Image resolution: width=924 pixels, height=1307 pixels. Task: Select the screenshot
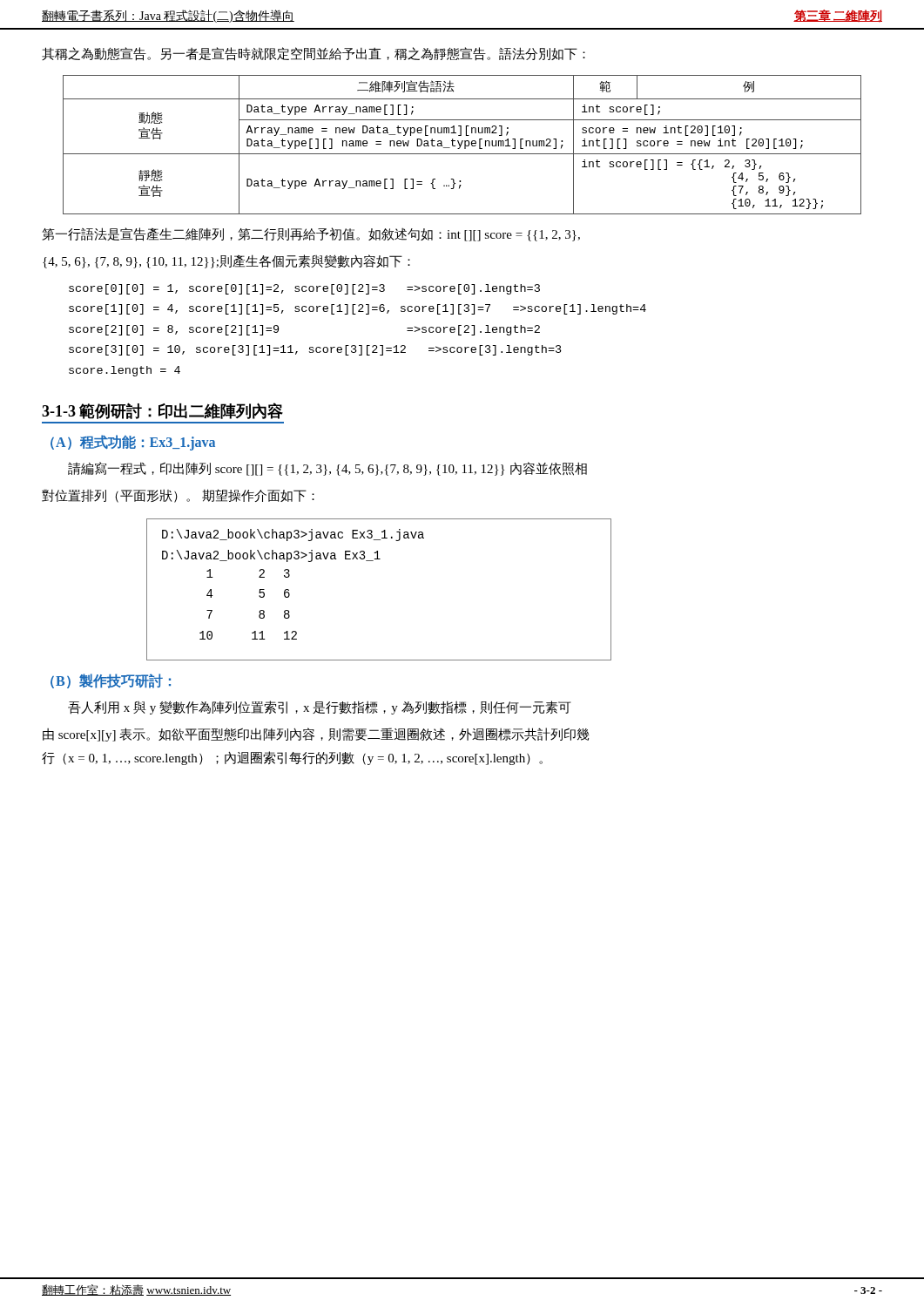click(312, 589)
